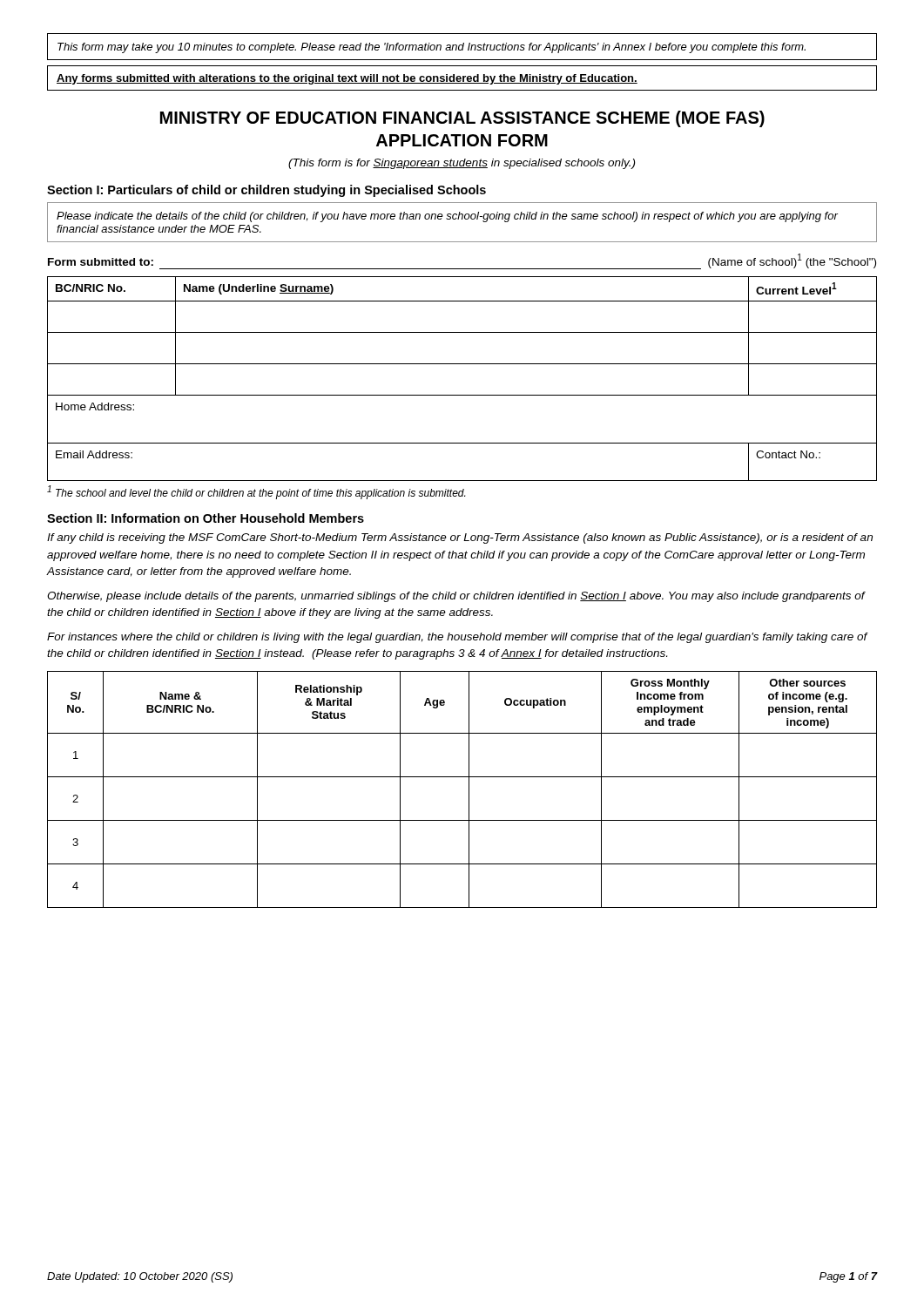This screenshot has height=1307, width=924.
Task: Find the block on this page that starts "Any forms submitted with alterations"
Action: pos(347,78)
